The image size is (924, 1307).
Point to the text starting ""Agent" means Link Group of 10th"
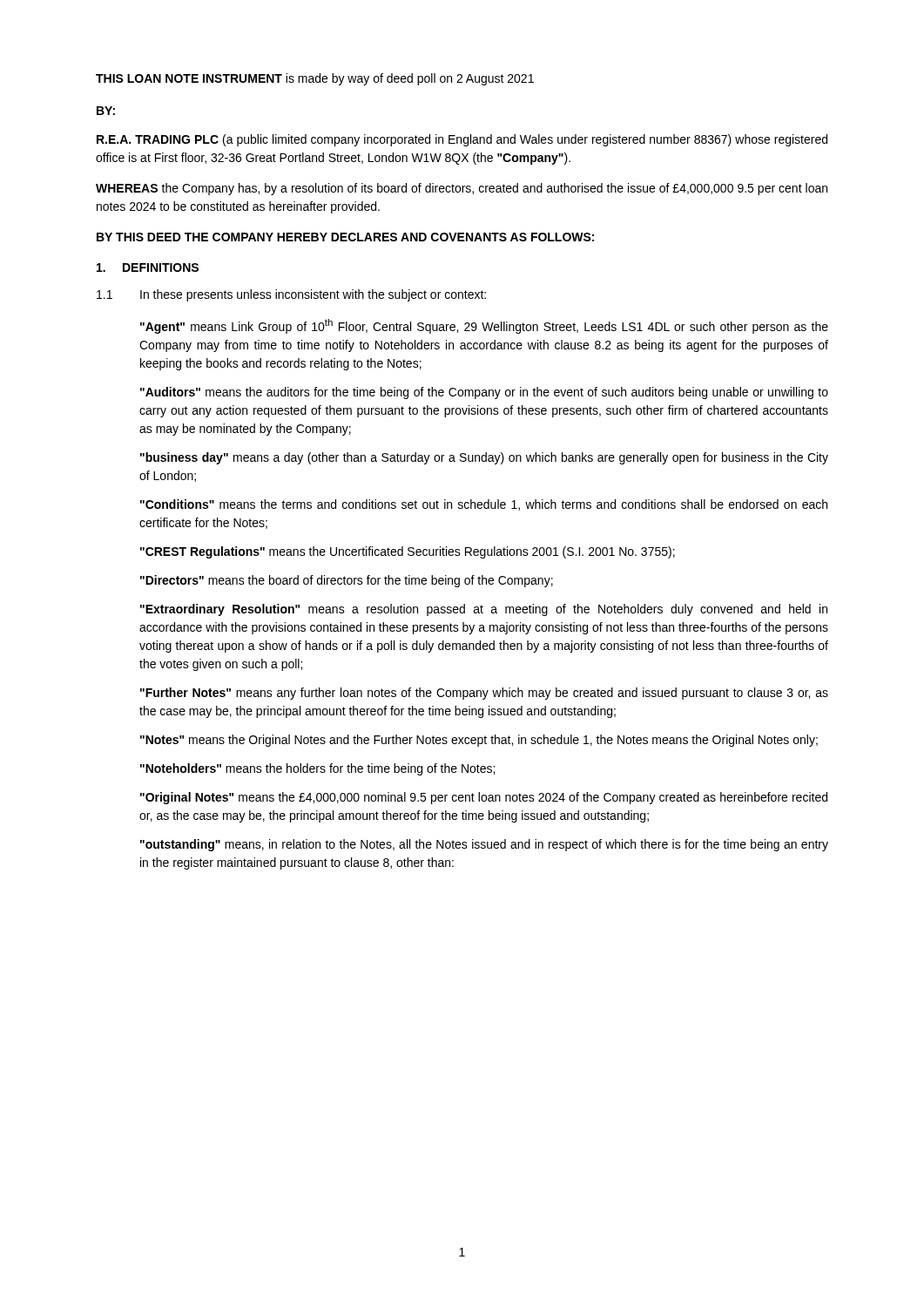[x=484, y=343]
